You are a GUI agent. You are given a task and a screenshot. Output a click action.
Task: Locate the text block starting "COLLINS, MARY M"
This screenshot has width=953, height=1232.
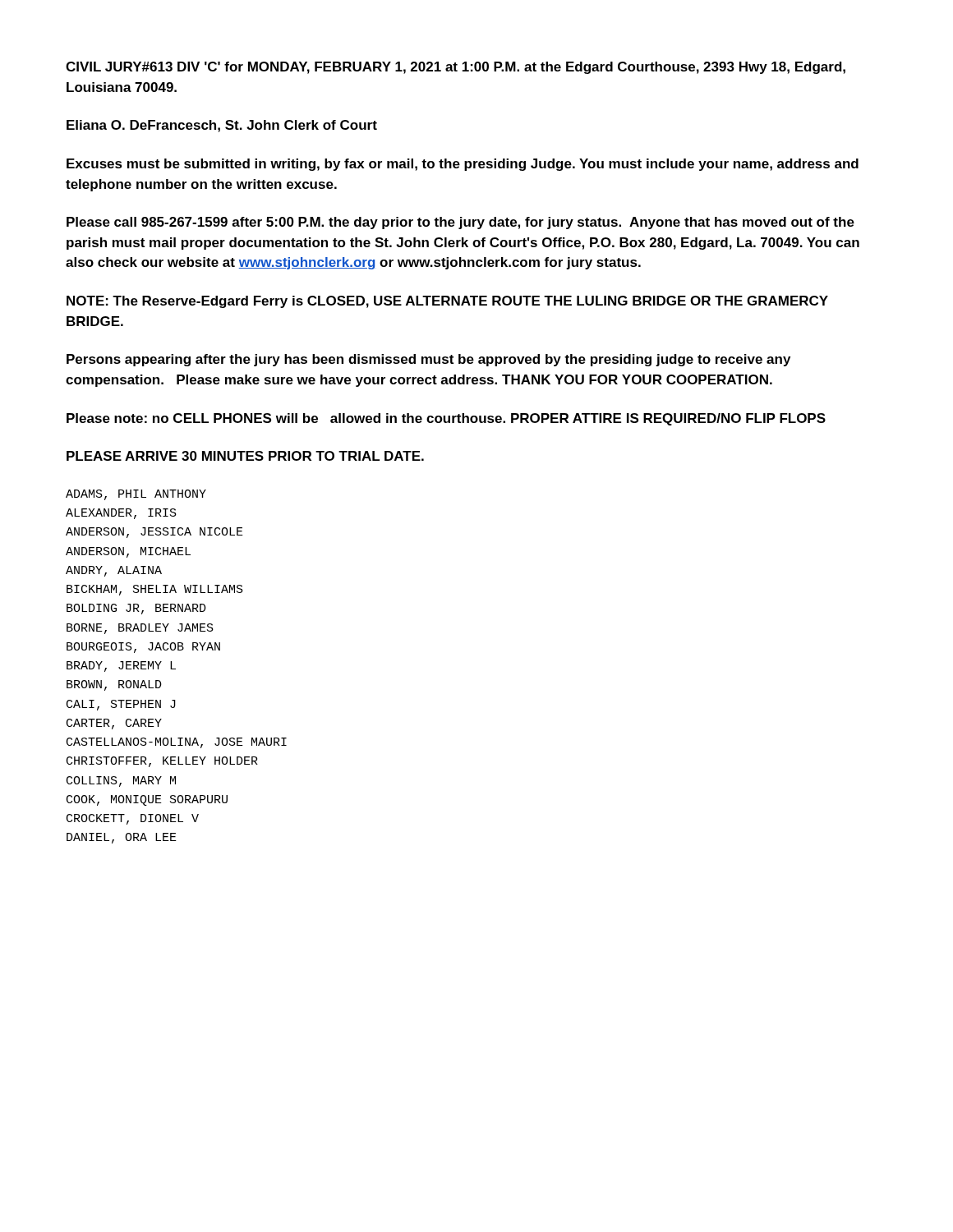[x=121, y=781]
